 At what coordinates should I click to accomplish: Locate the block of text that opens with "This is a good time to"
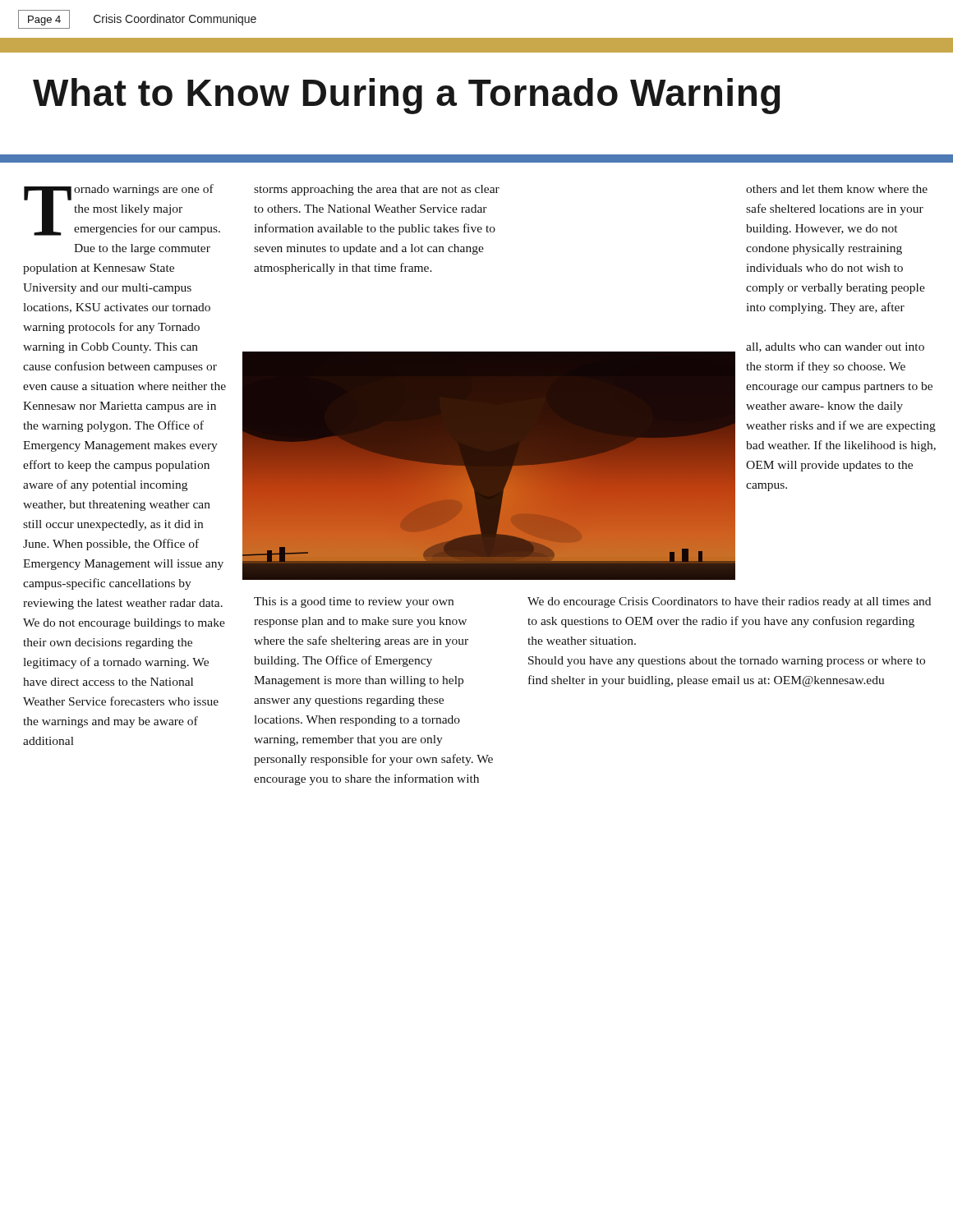[x=374, y=690]
